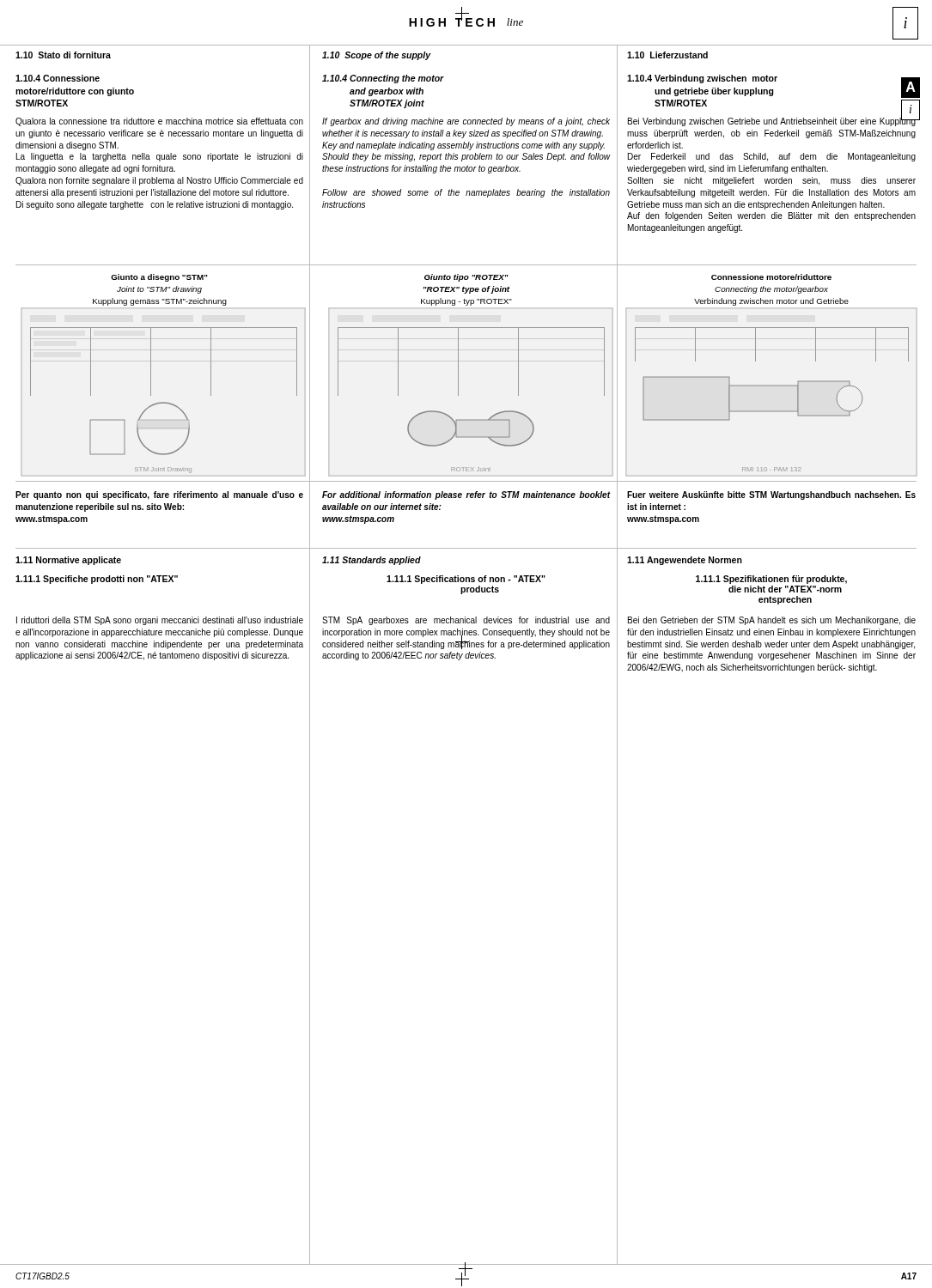Locate the text block with the text "If gearbox and driving"
The image size is (932, 1288).
(x=466, y=163)
